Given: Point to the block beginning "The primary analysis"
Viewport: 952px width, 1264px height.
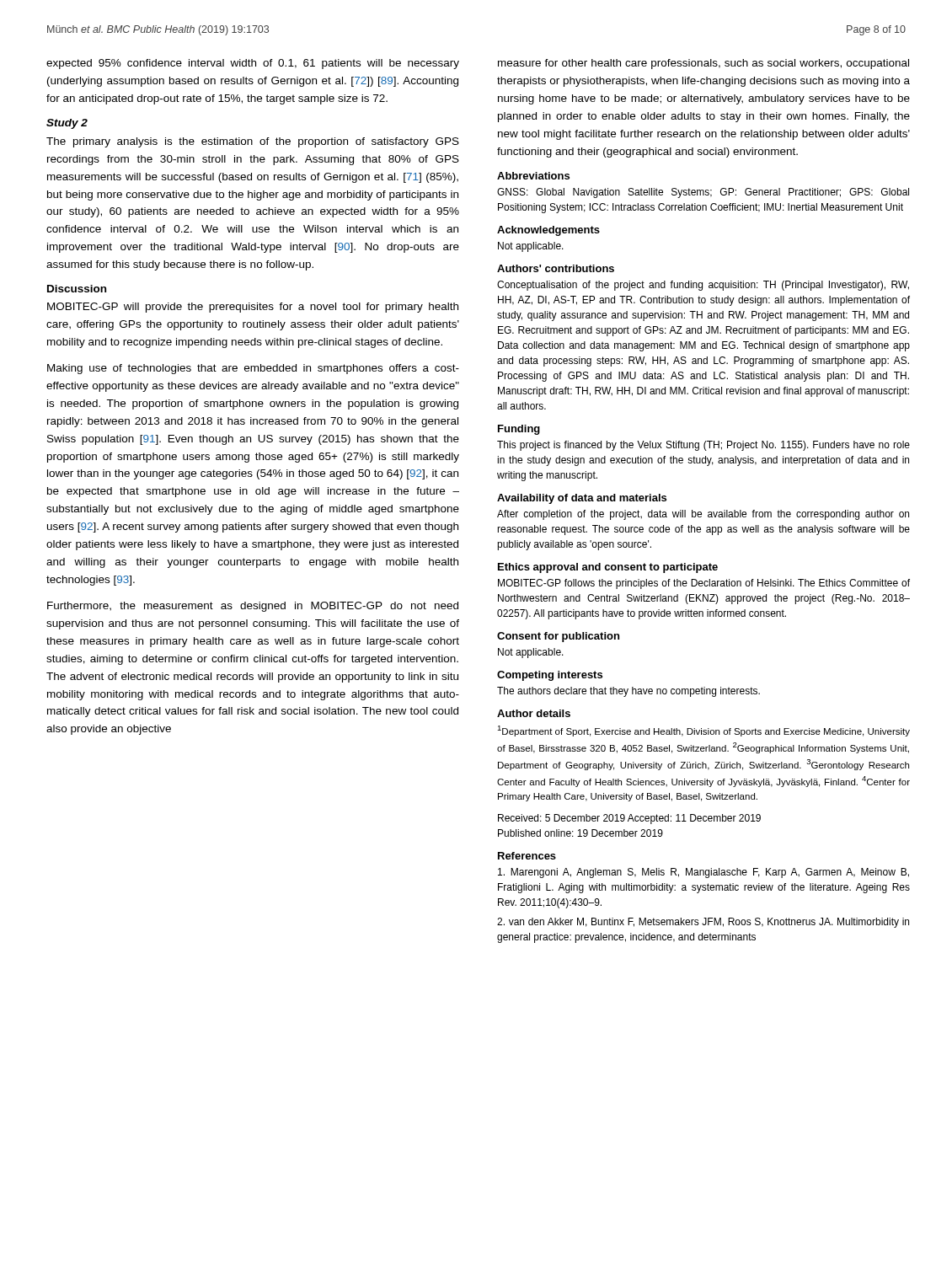Looking at the screenshot, I should [253, 204].
